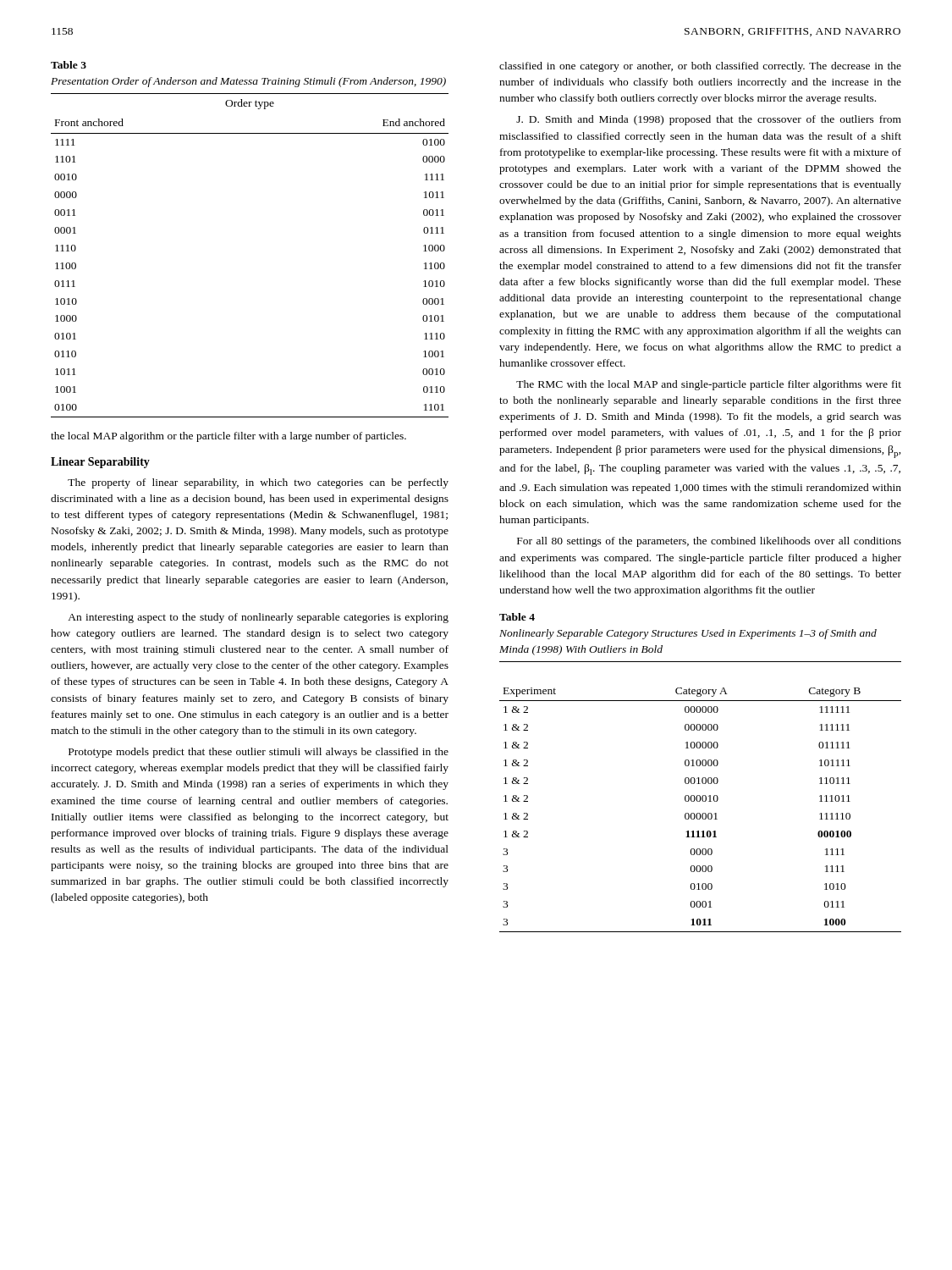Select the section header that says "Linear Separability"
952x1270 pixels.
pos(100,462)
